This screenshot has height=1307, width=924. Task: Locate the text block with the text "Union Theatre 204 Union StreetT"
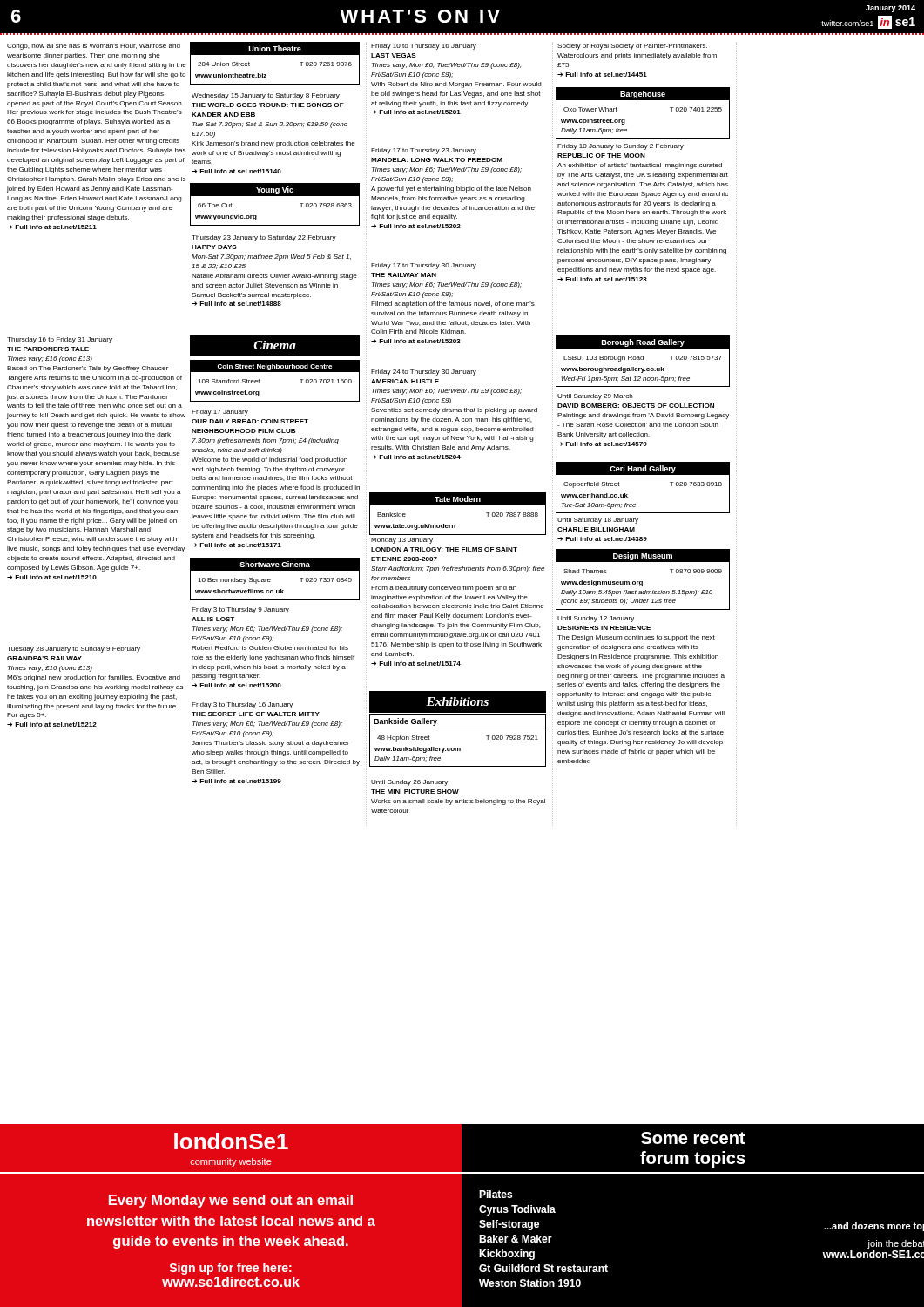tap(275, 63)
